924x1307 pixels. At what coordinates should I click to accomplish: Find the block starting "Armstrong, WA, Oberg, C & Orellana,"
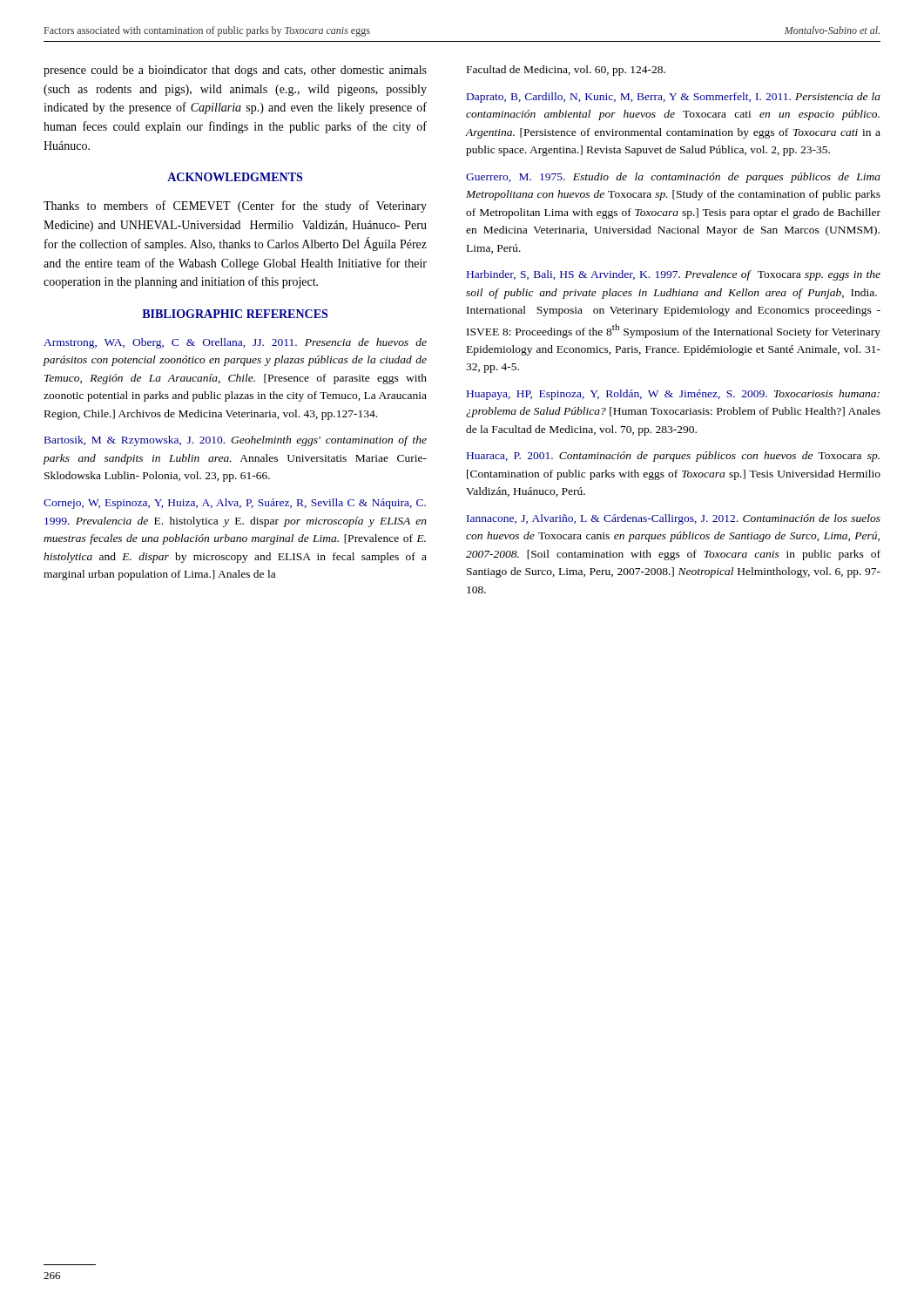[235, 378]
